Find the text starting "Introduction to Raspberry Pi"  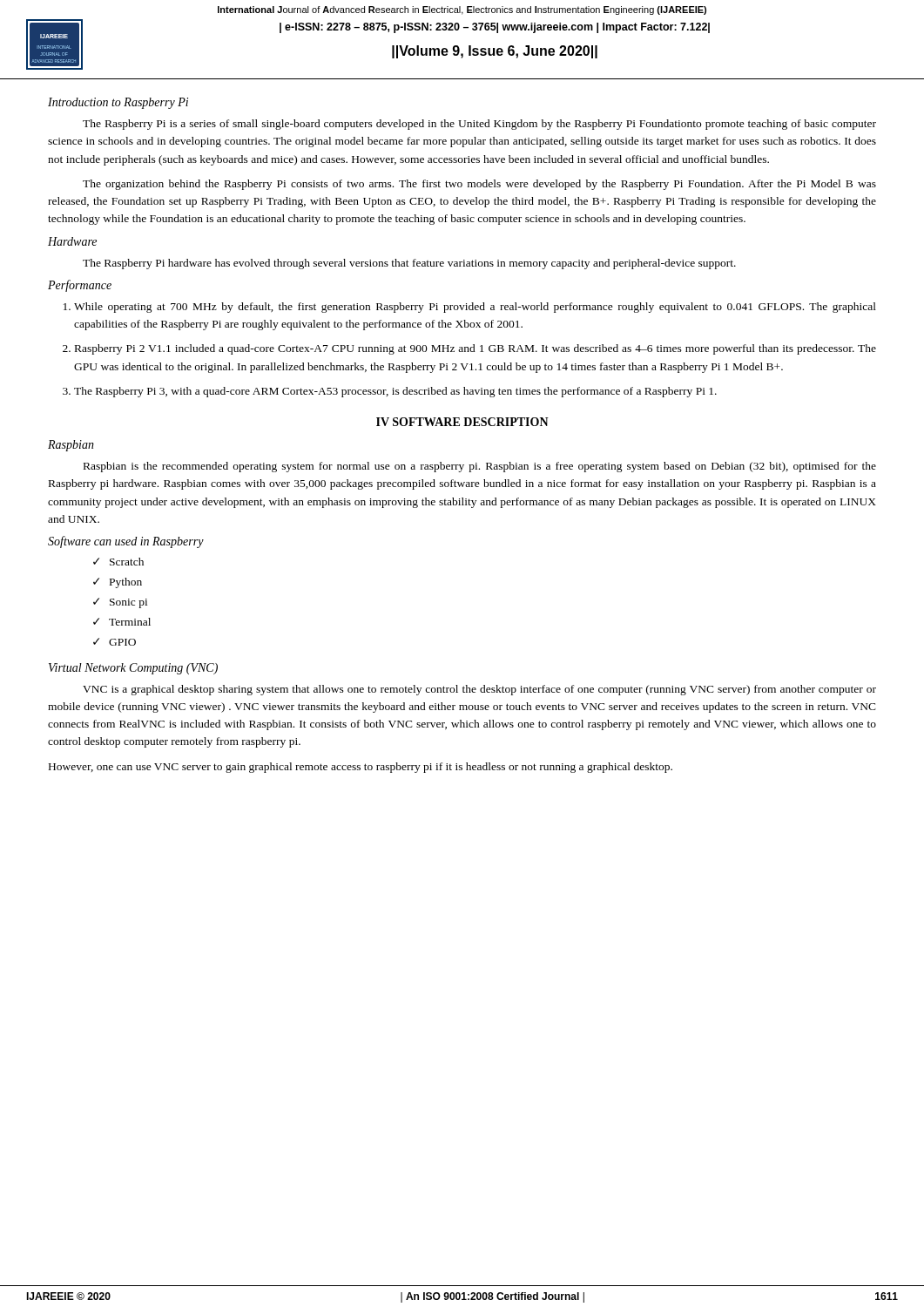[x=118, y=102]
